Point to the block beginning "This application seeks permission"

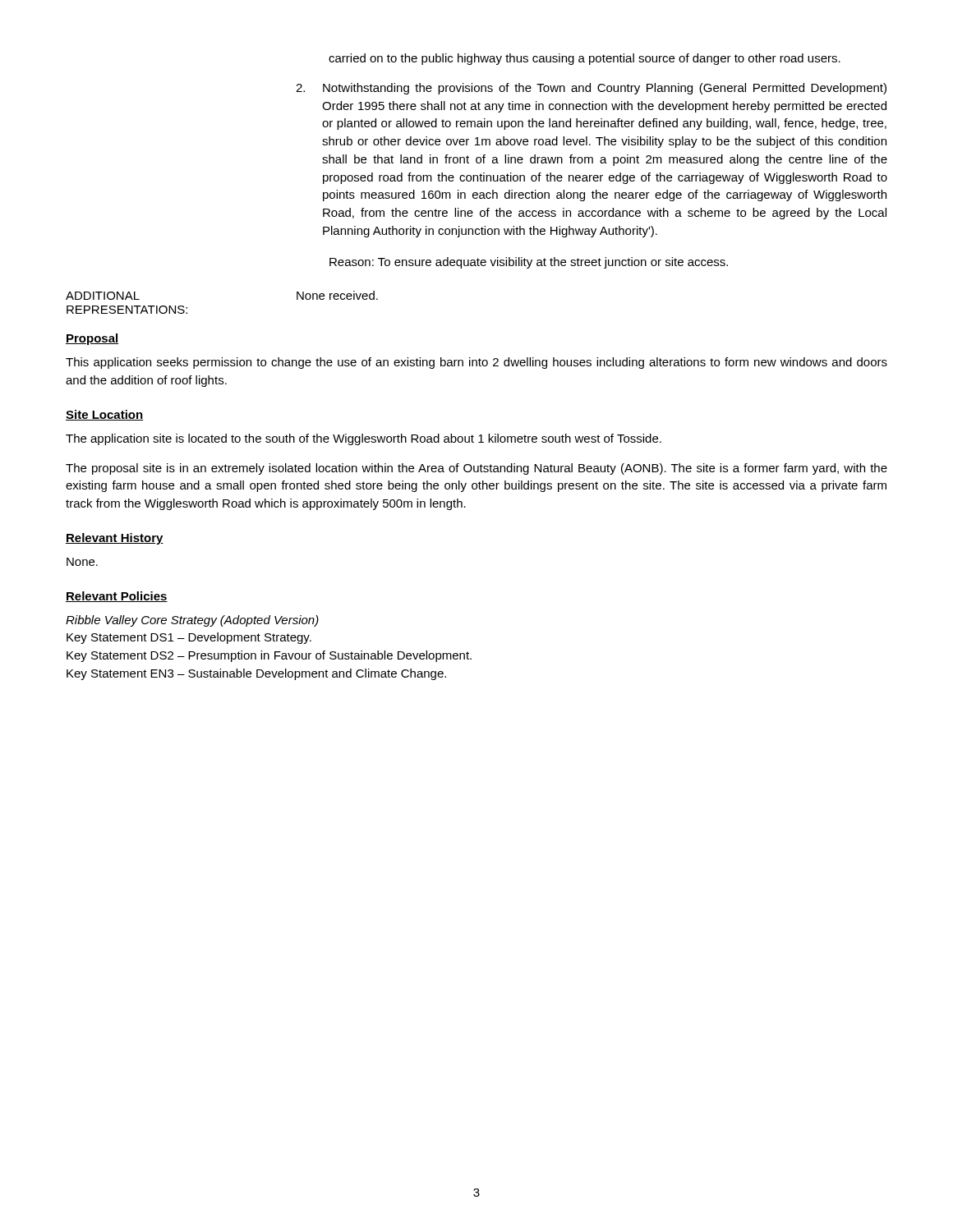tap(476, 371)
